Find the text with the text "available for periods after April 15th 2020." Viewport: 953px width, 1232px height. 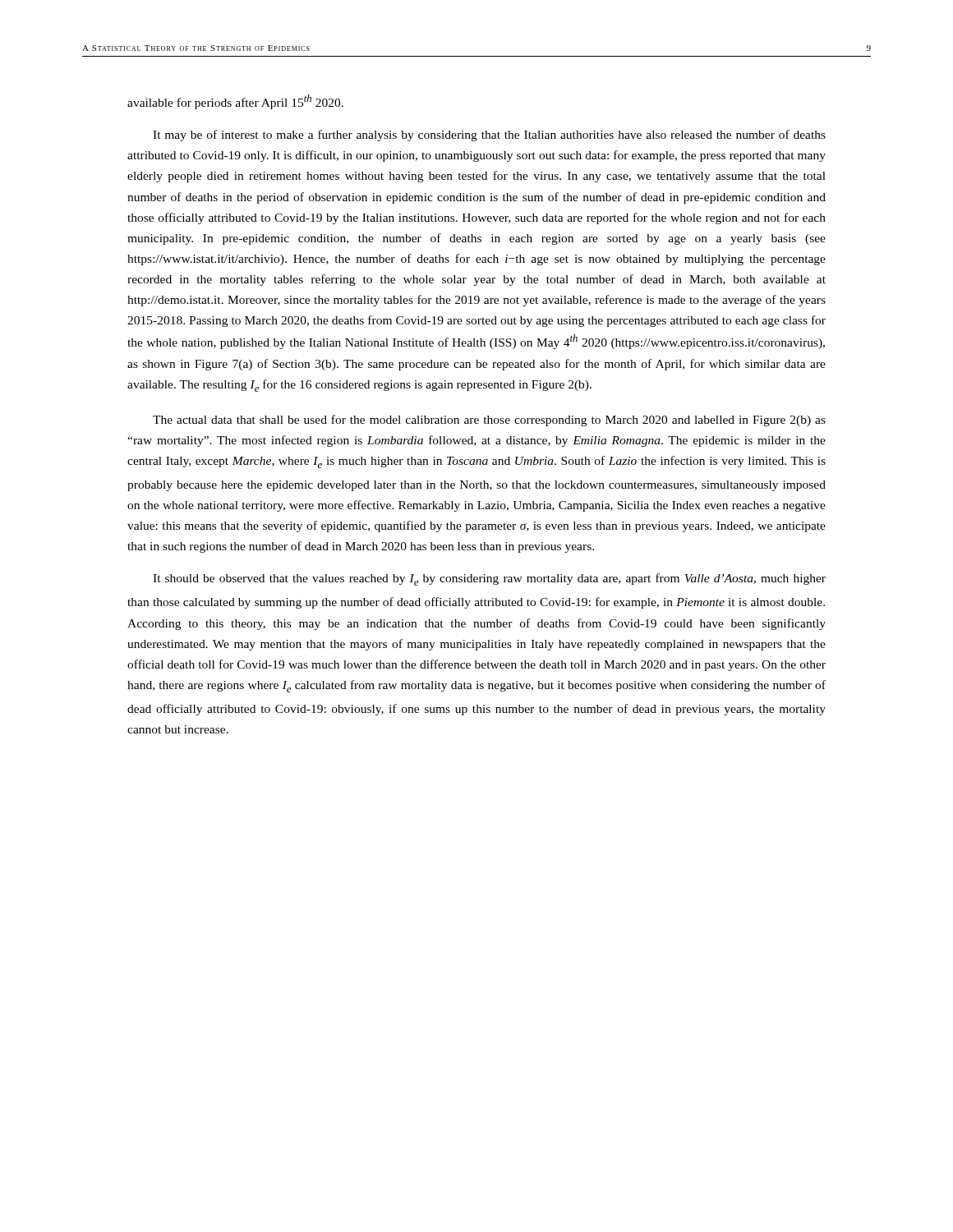click(x=235, y=102)
